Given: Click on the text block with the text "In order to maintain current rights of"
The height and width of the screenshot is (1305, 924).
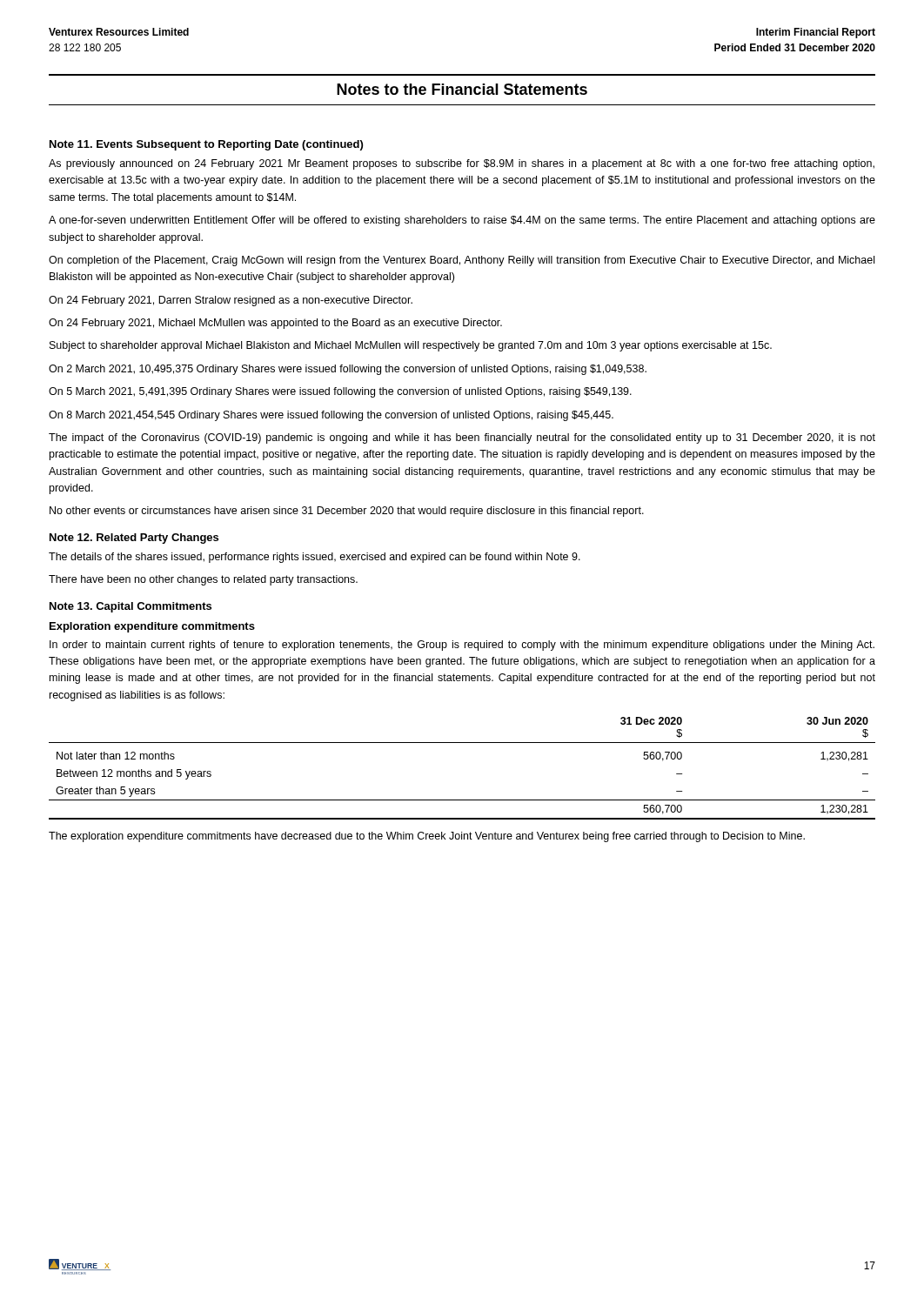Looking at the screenshot, I should (x=462, y=670).
